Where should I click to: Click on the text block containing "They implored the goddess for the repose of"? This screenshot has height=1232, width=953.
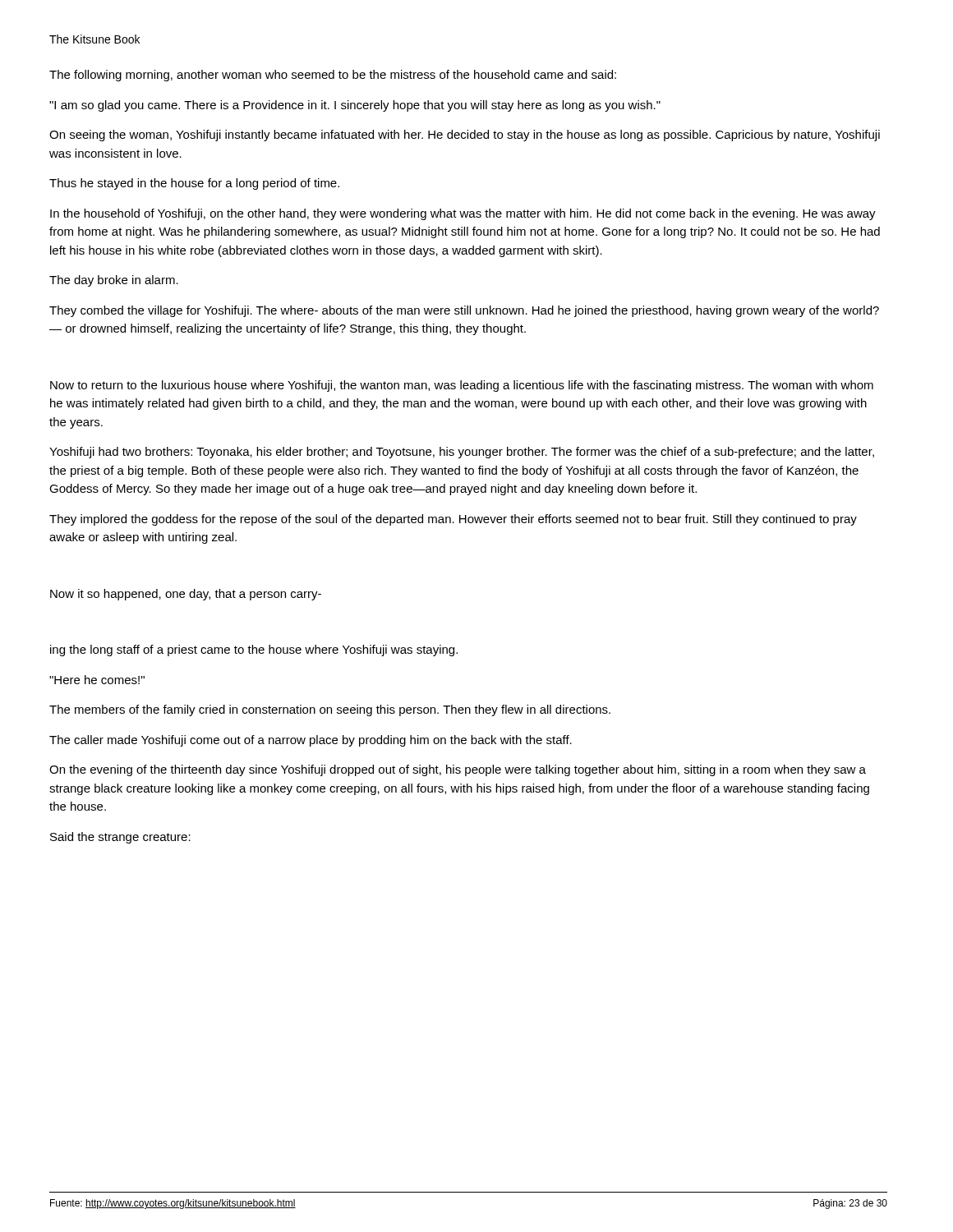click(453, 527)
